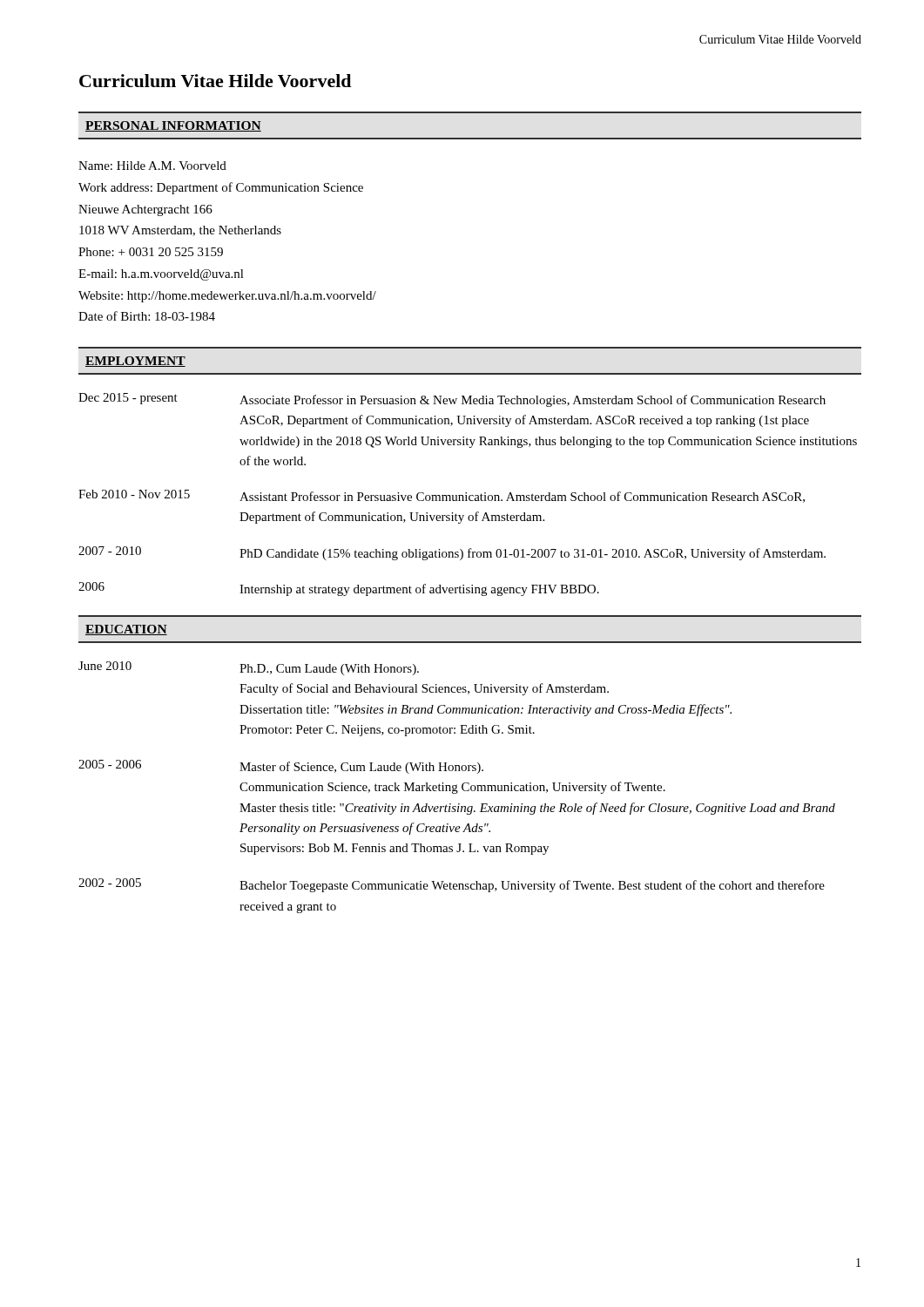Screen dimensions: 1307x924
Task: Point to the passage starting "Name: Hilde A.M. Voorveld Work address: Department of"
Action: pos(227,241)
